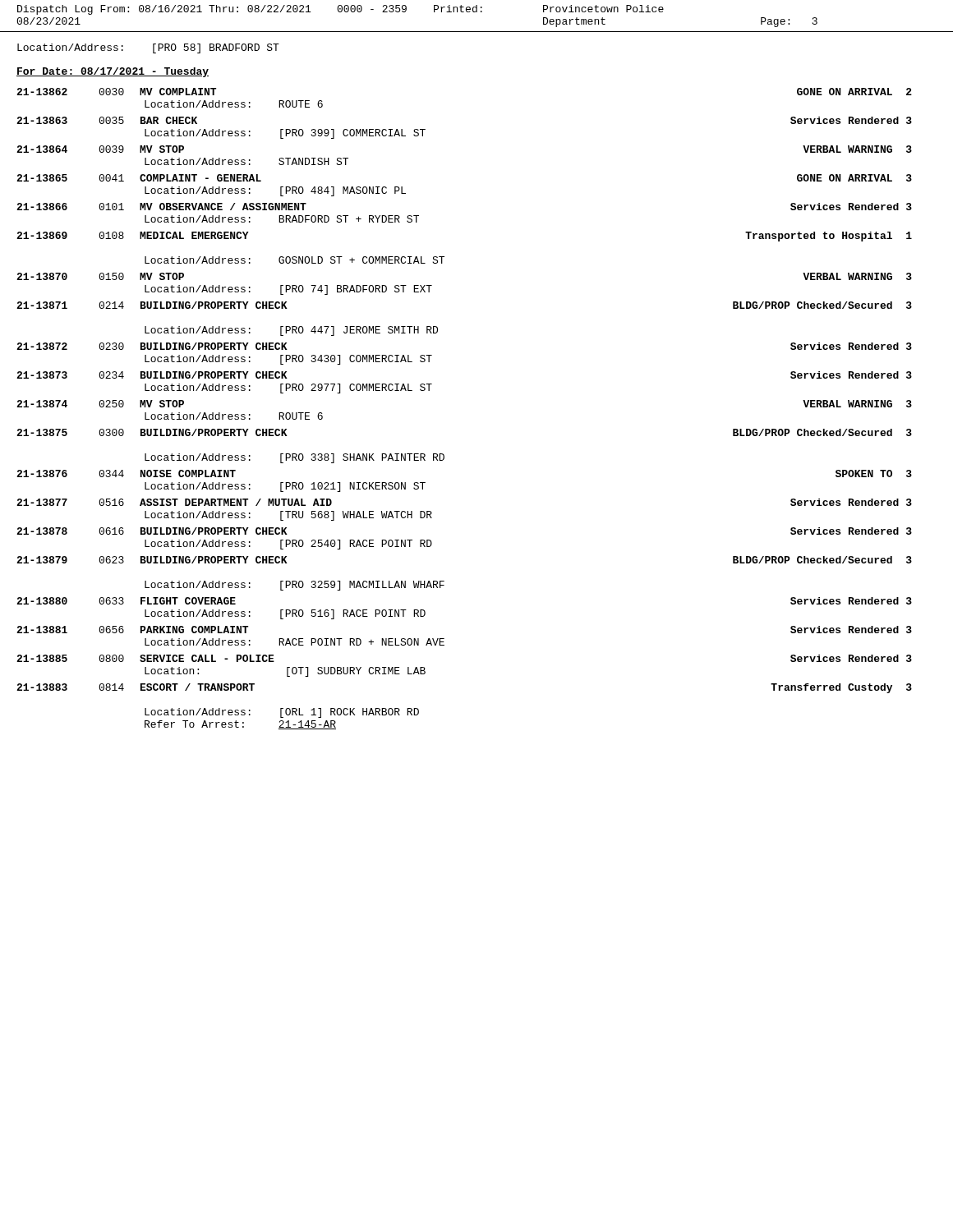Point to the passage starting "21-13876 0344 NOISE COMPLAINT SPOKEN TO"
The height and width of the screenshot is (1232, 953).
[x=39, y=473]
